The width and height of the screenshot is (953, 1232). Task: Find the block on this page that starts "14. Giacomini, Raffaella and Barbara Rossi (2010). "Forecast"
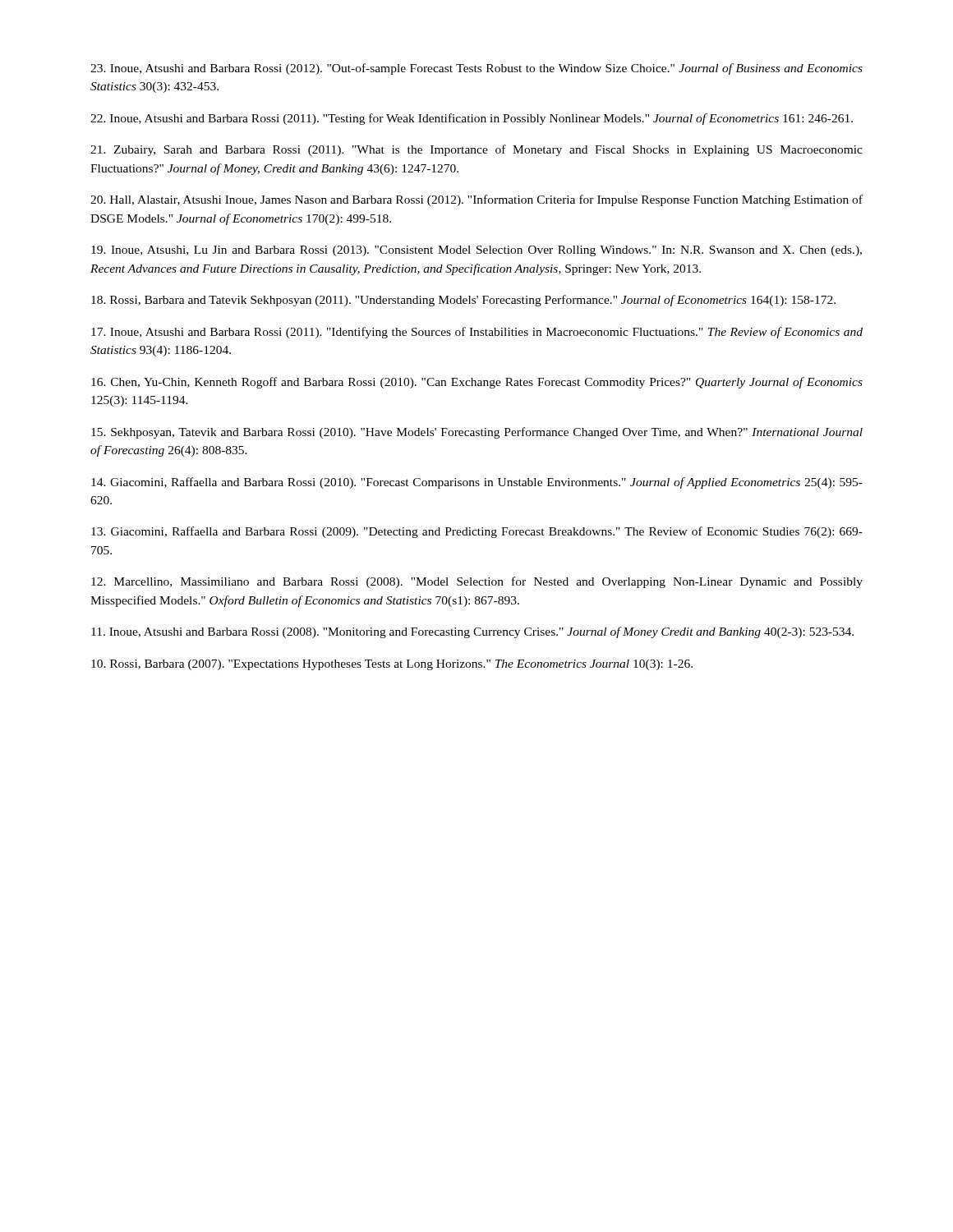(476, 491)
